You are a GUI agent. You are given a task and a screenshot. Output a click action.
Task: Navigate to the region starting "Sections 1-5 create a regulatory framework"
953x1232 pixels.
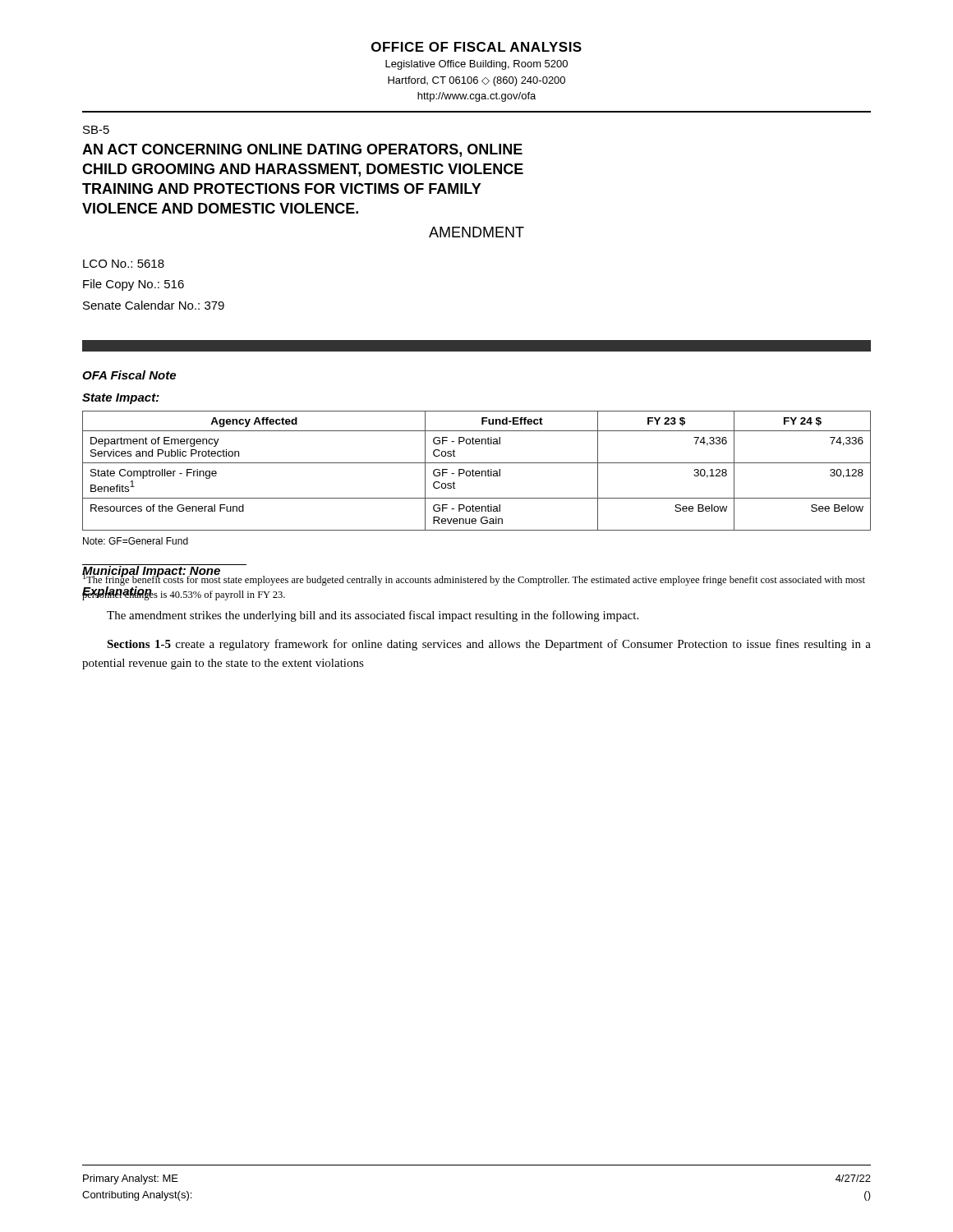click(x=476, y=653)
